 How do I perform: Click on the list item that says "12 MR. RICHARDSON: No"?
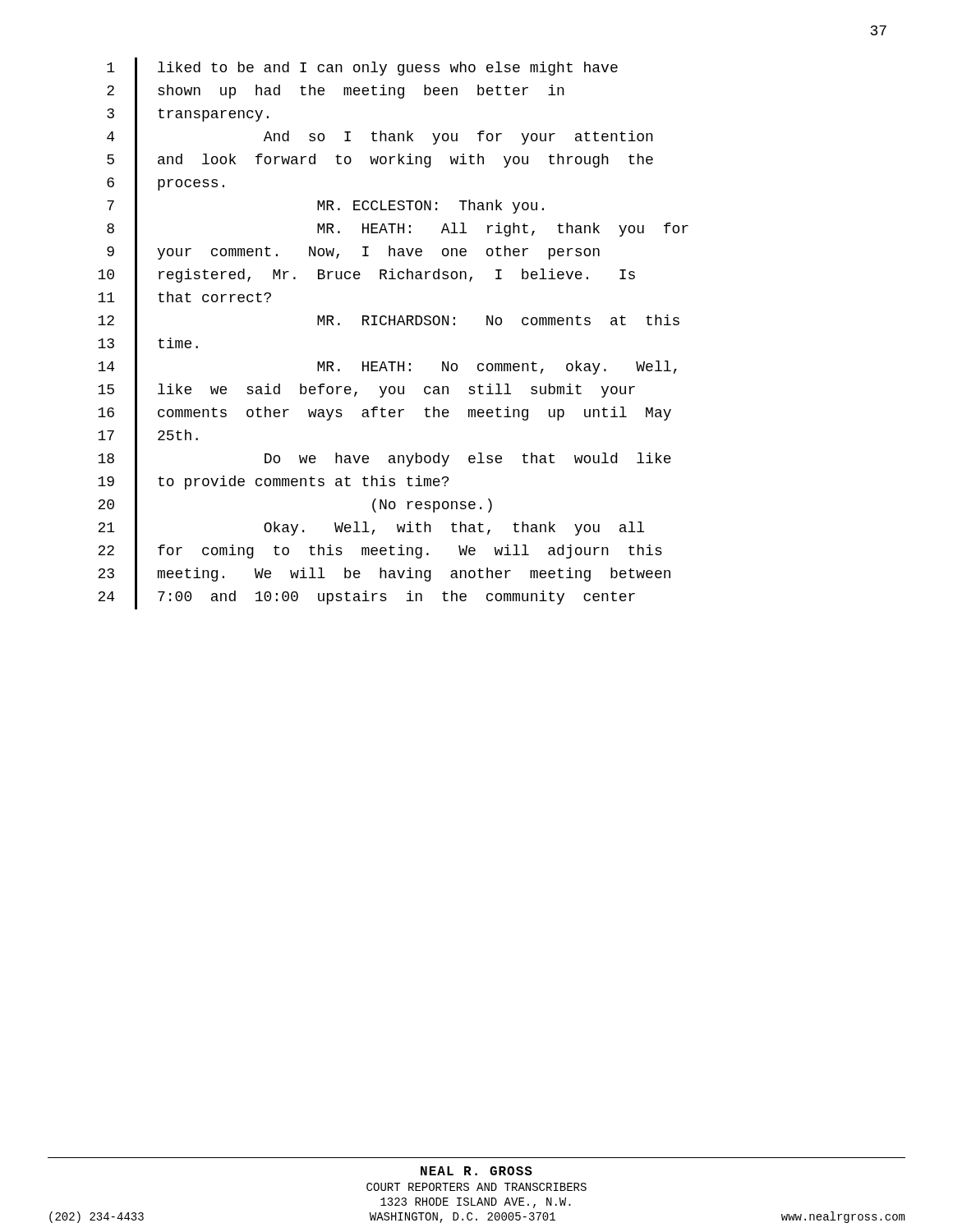[x=485, y=322]
